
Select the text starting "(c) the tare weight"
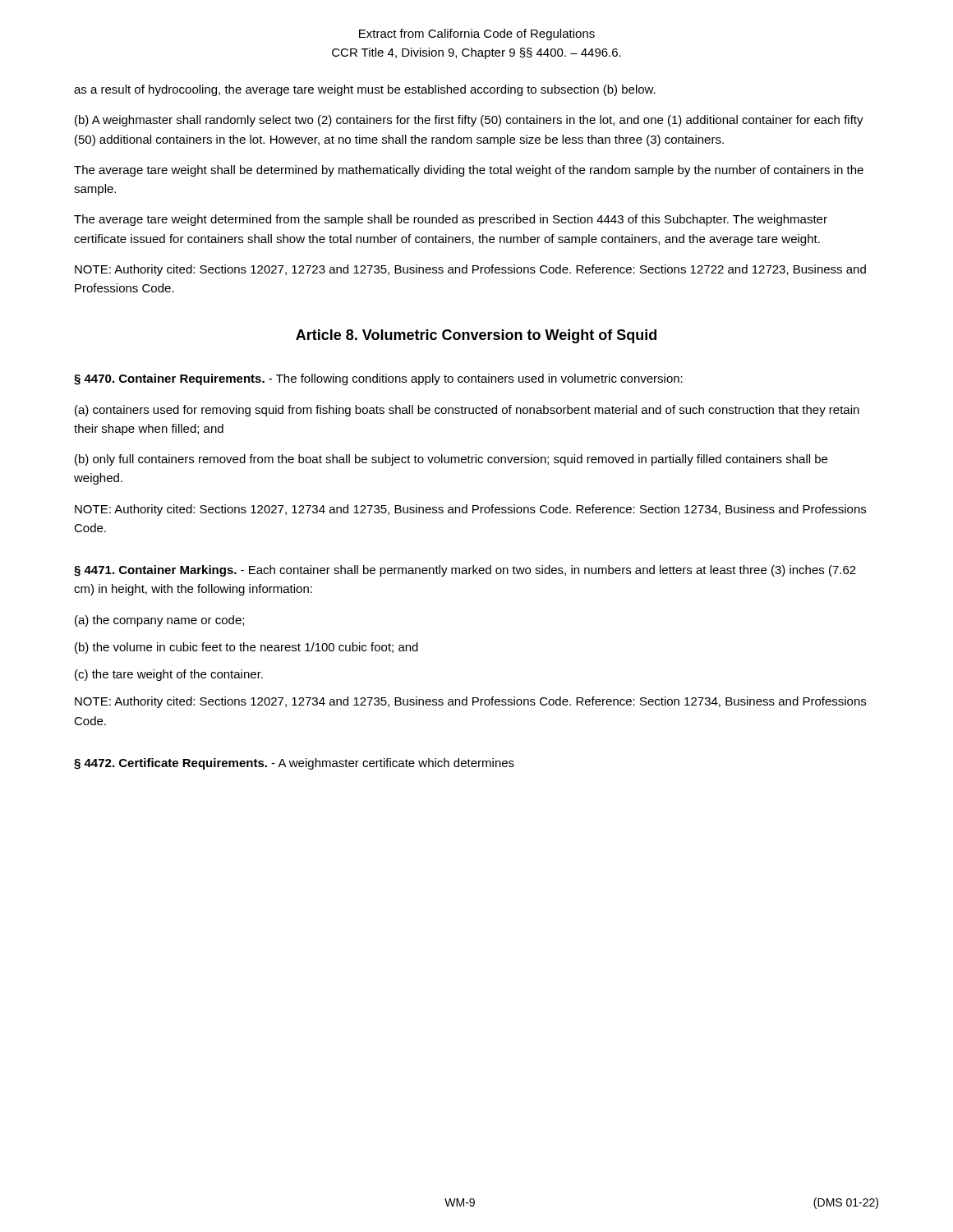pos(169,674)
